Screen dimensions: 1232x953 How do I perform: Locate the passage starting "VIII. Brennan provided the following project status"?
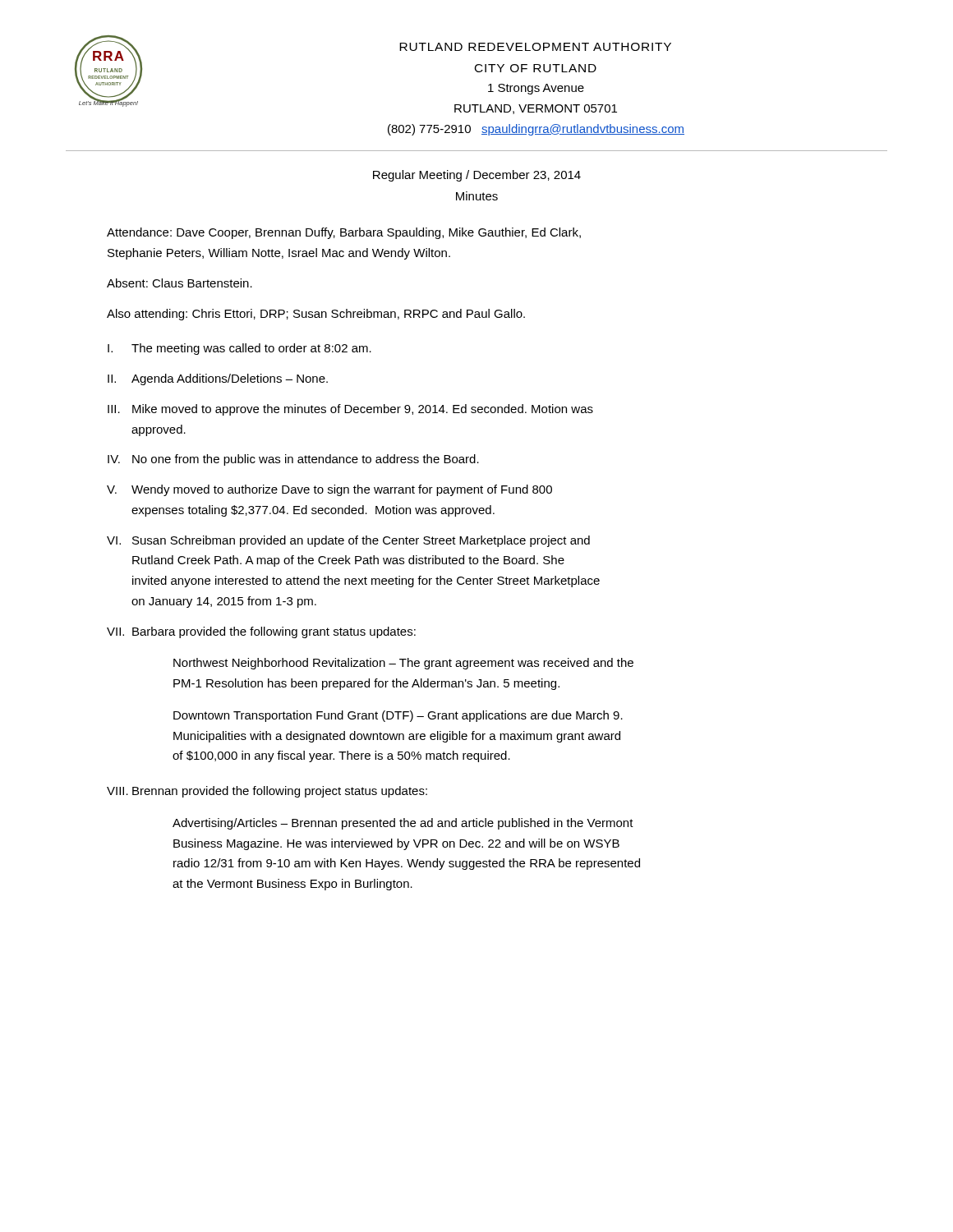[267, 792]
